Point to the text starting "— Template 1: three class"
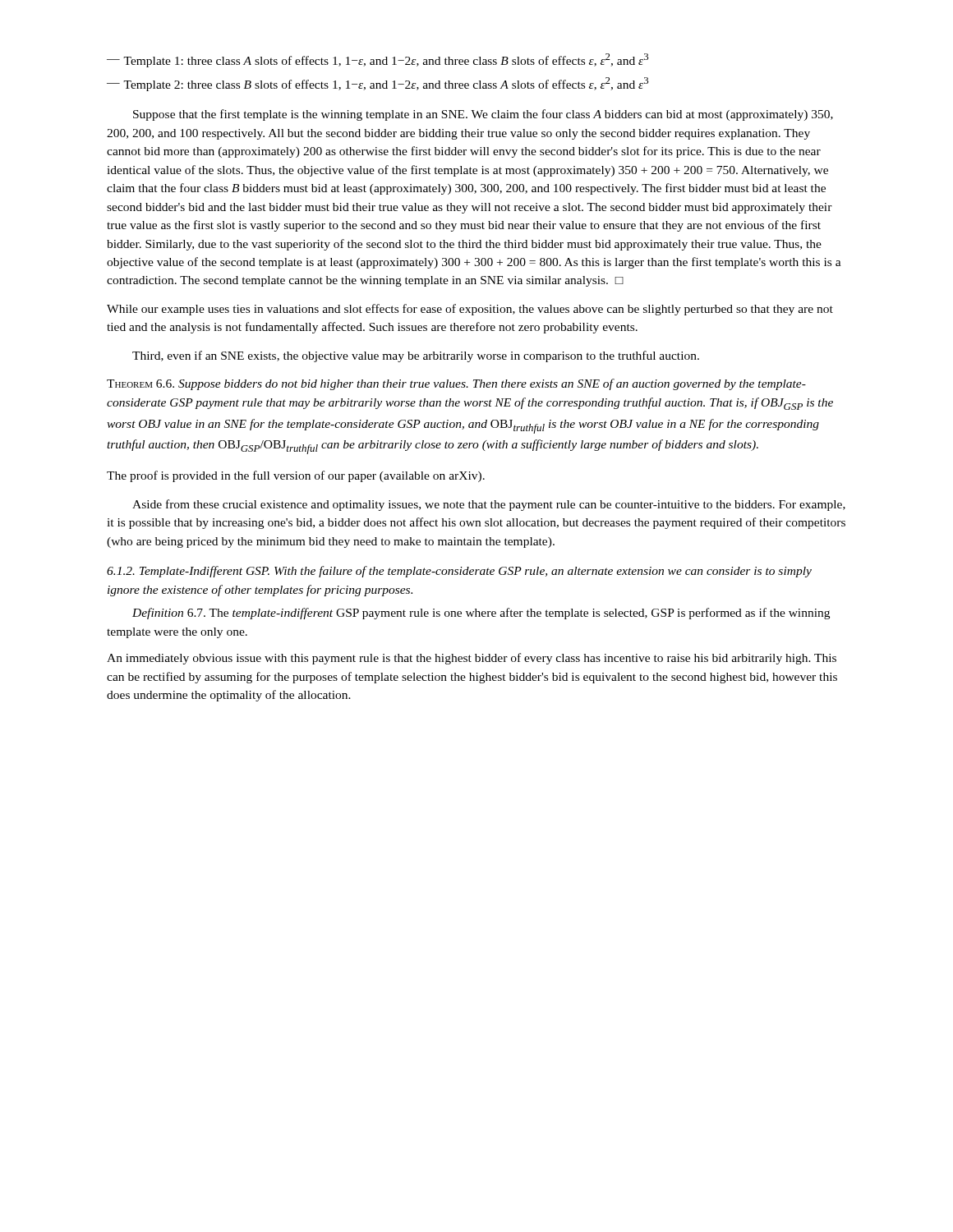Image resolution: width=953 pixels, height=1232 pixels. pyautogui.click(x=378, y=60)
